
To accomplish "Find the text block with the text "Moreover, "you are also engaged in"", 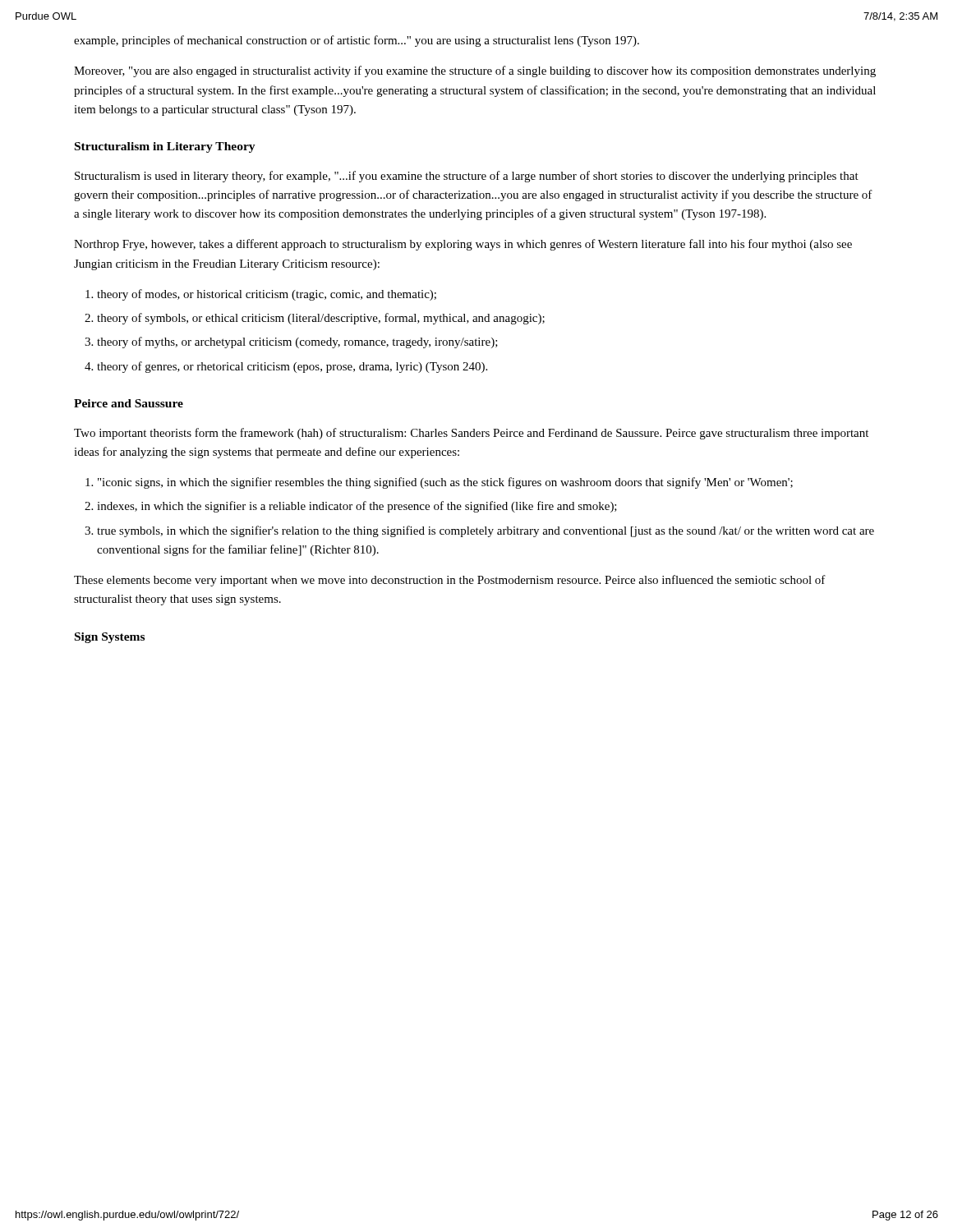I will (x=475, y=90).
